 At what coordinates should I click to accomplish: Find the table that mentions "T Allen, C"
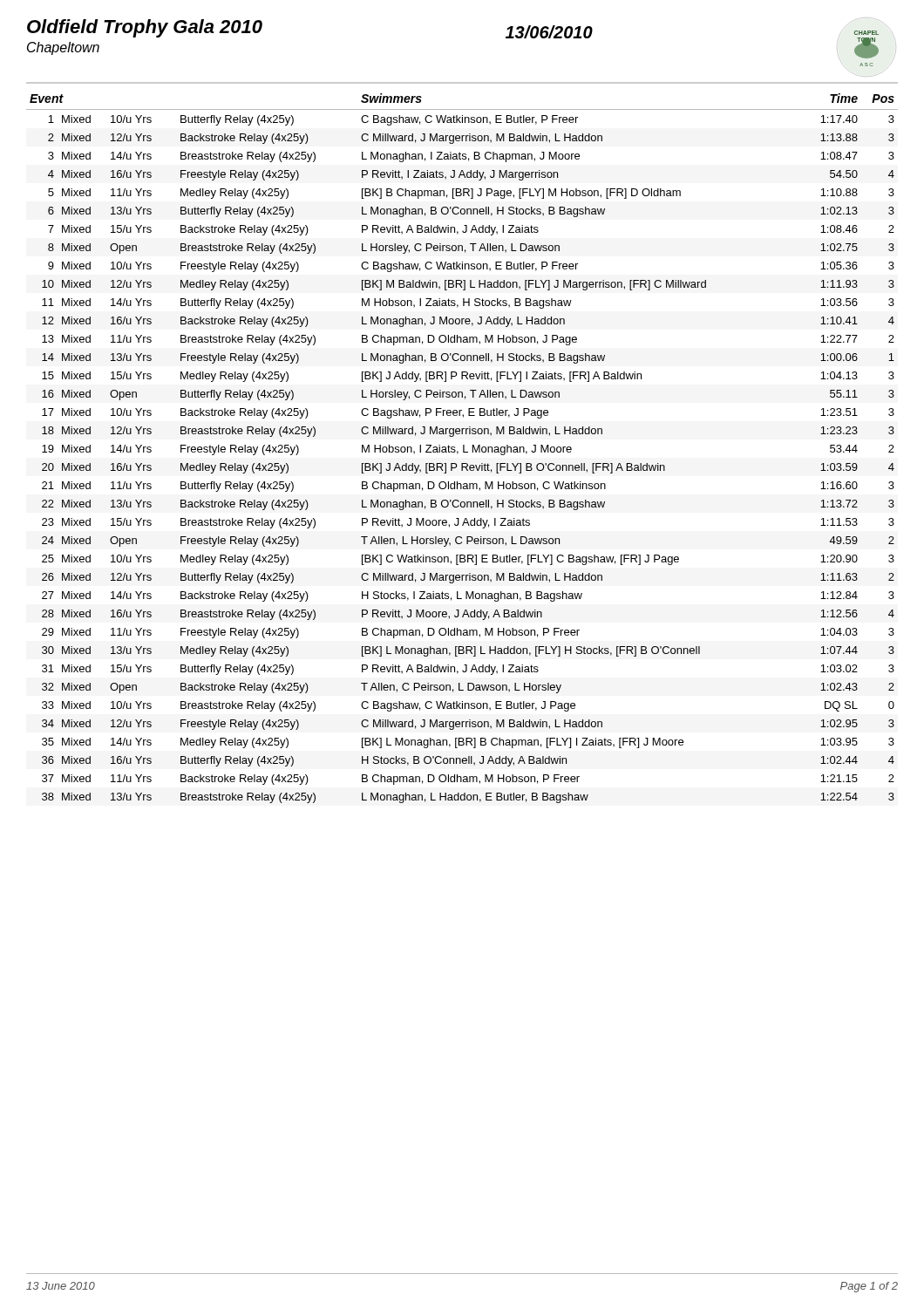(462, 446)
